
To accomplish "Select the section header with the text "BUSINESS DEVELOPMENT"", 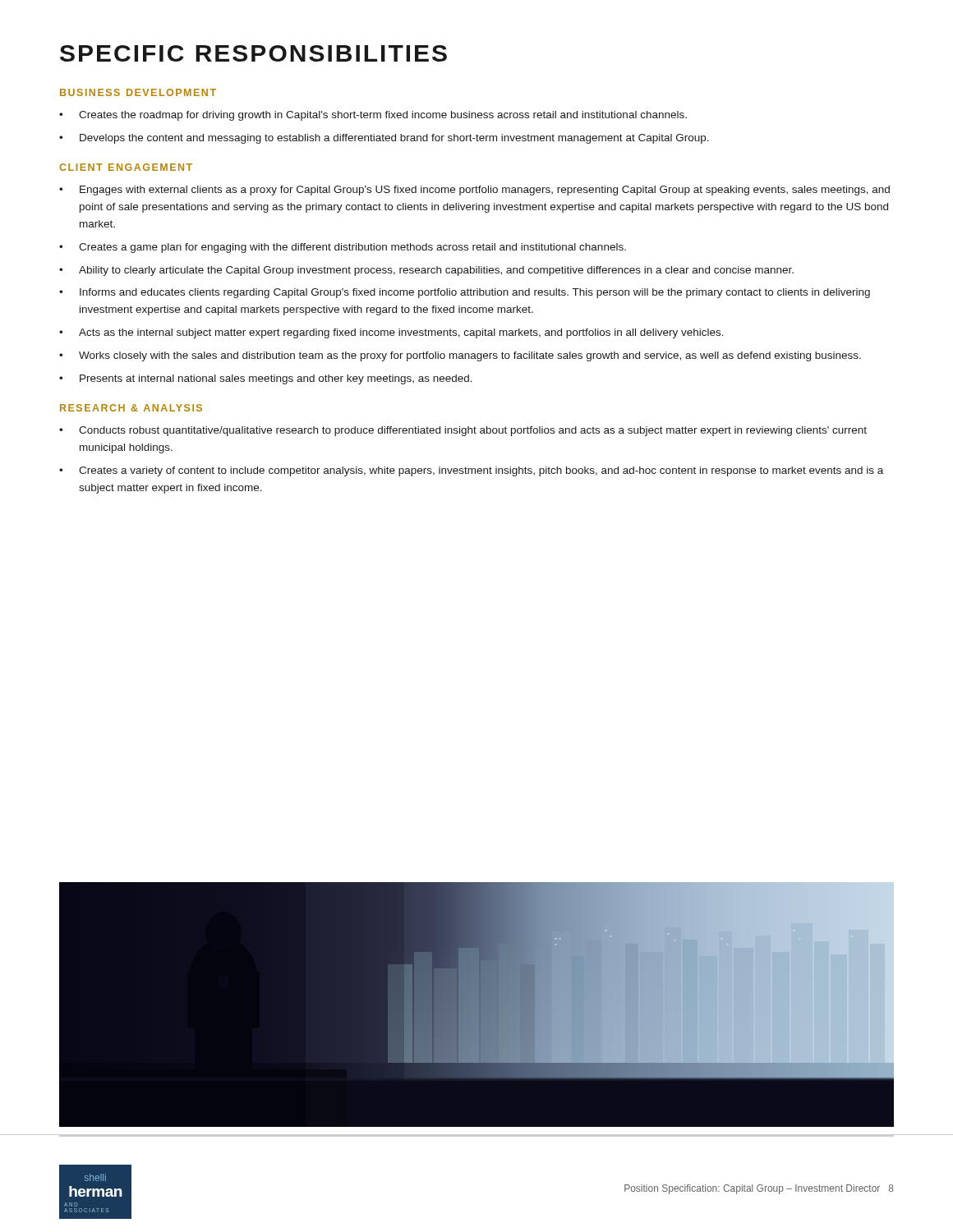I will click(x=138, y=93).
